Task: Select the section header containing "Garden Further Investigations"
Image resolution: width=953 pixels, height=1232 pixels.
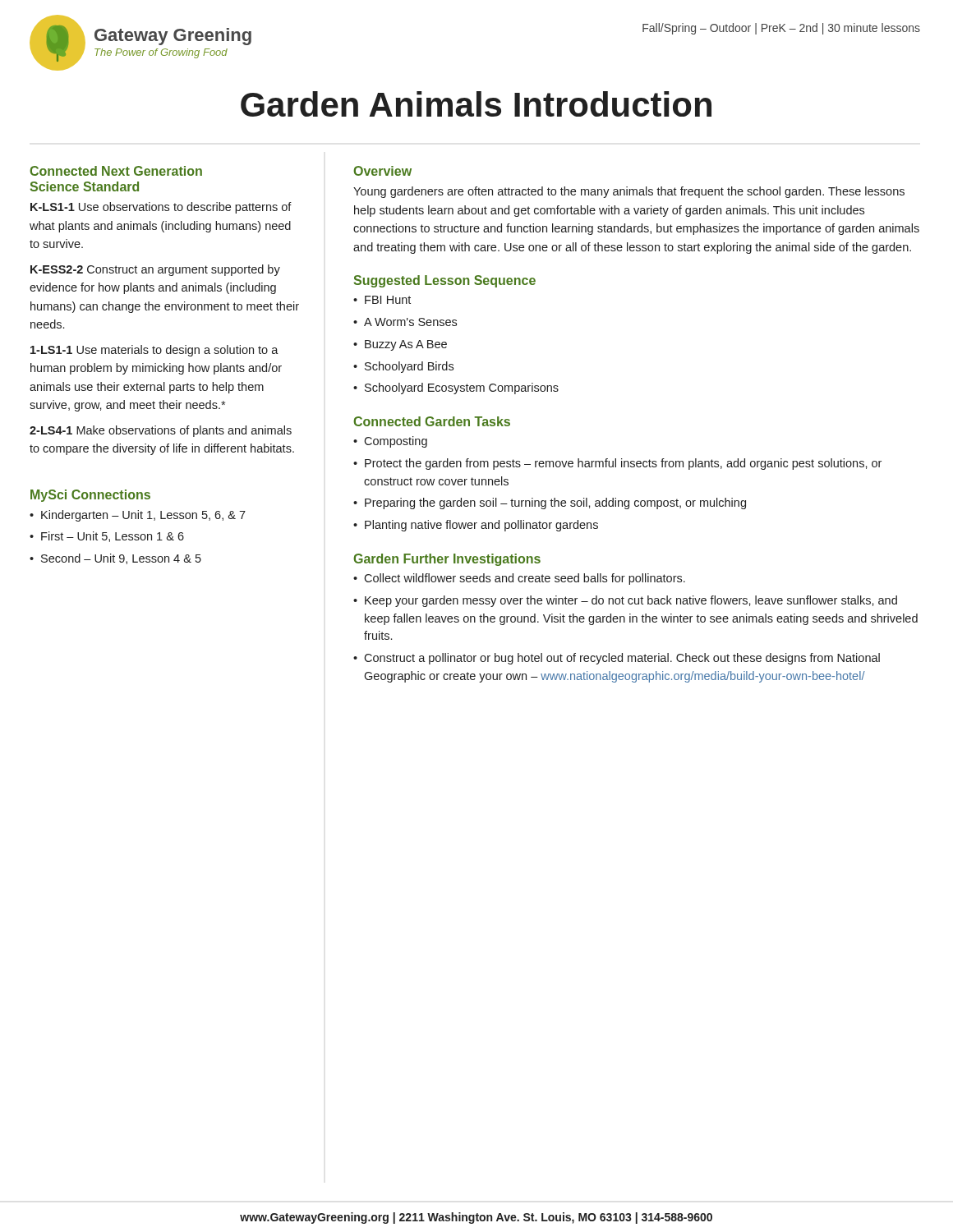Action: click(447, 559)
